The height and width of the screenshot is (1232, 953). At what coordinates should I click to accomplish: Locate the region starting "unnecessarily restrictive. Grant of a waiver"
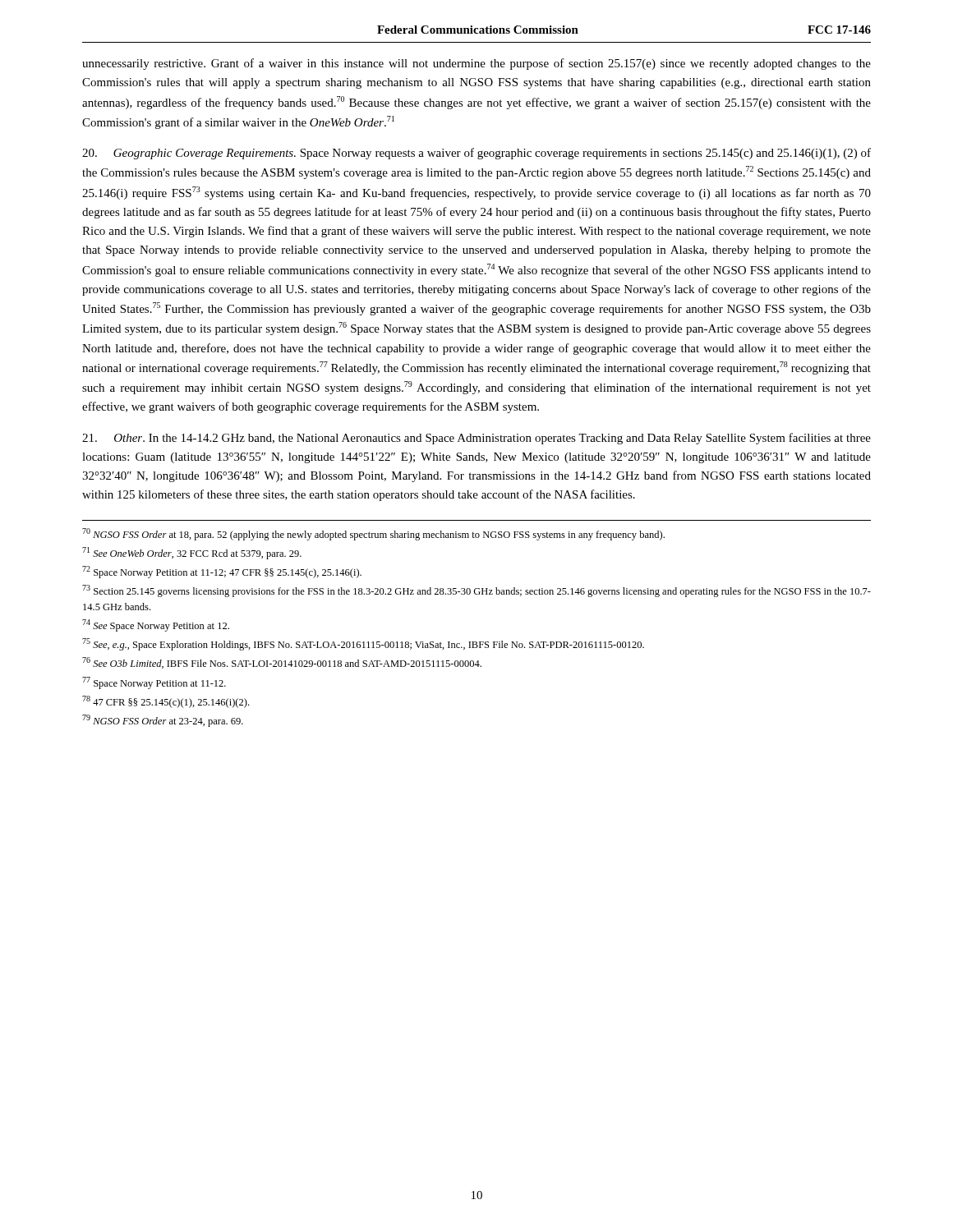(476, 93)
